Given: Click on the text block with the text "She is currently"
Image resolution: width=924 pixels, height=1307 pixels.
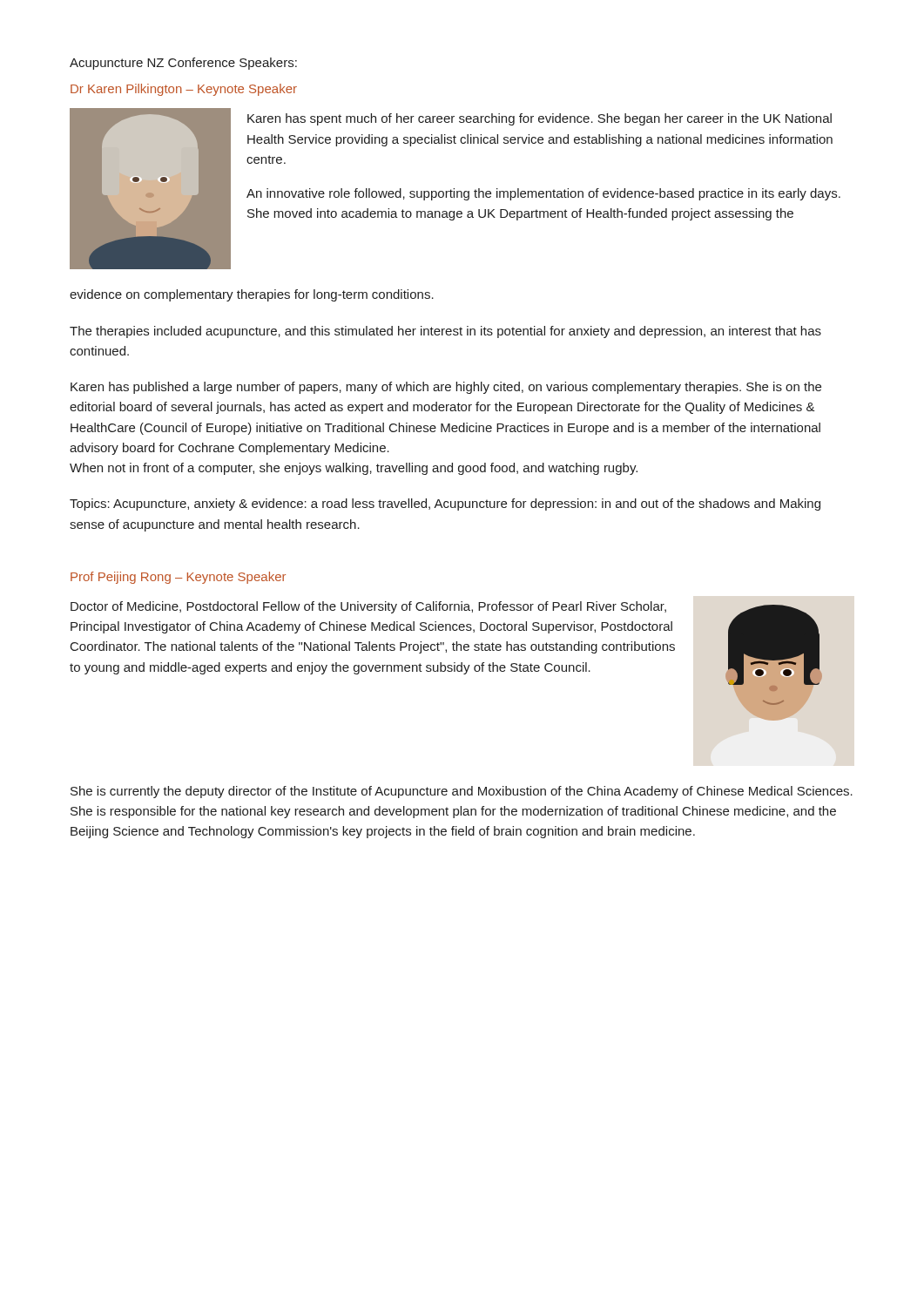Looking at the screenshot, I should (x=461, y=811).
